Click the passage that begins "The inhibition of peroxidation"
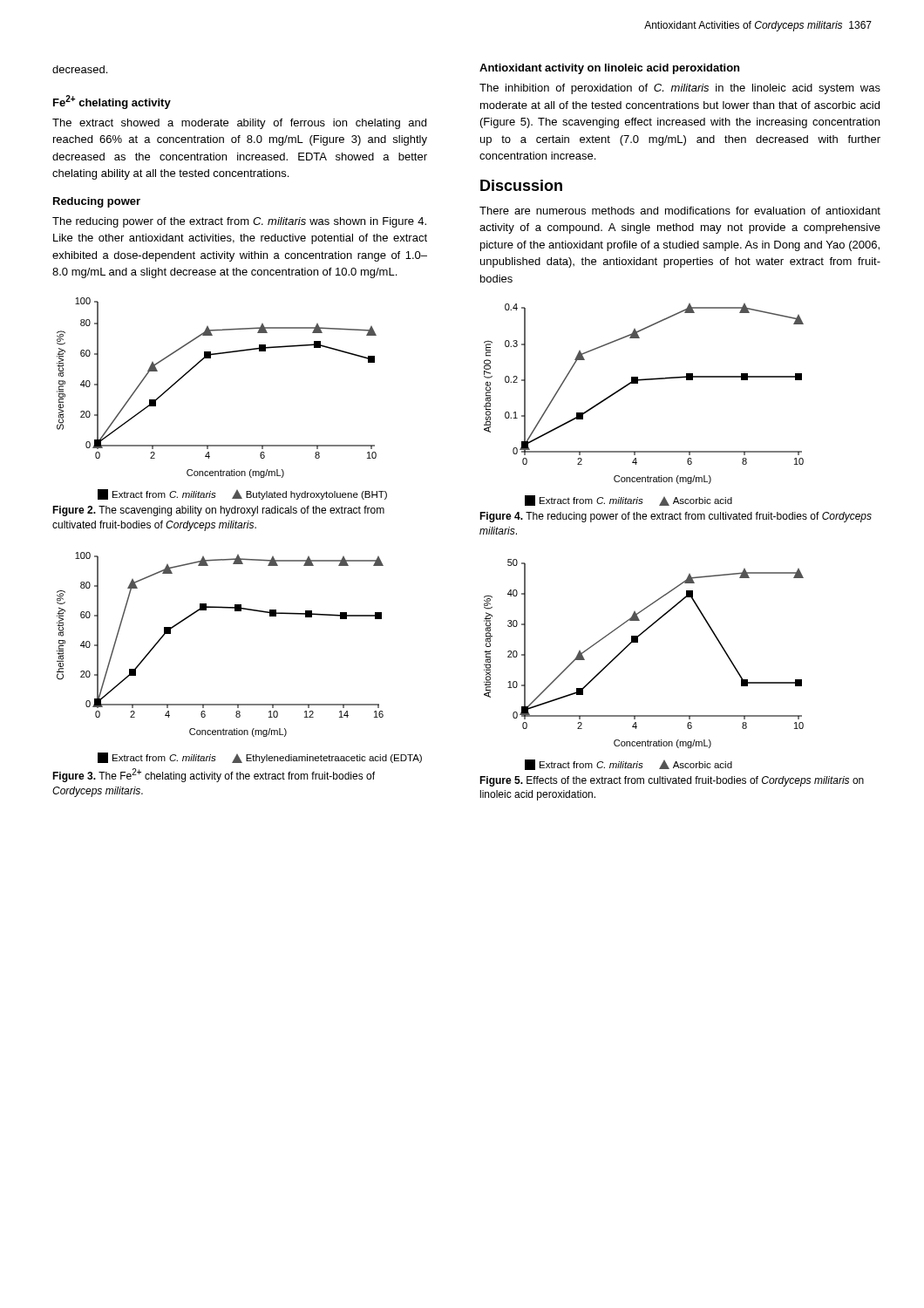The width and height of the screenshot is (924, 1308). pyautogui.click(x=680, y=122)
